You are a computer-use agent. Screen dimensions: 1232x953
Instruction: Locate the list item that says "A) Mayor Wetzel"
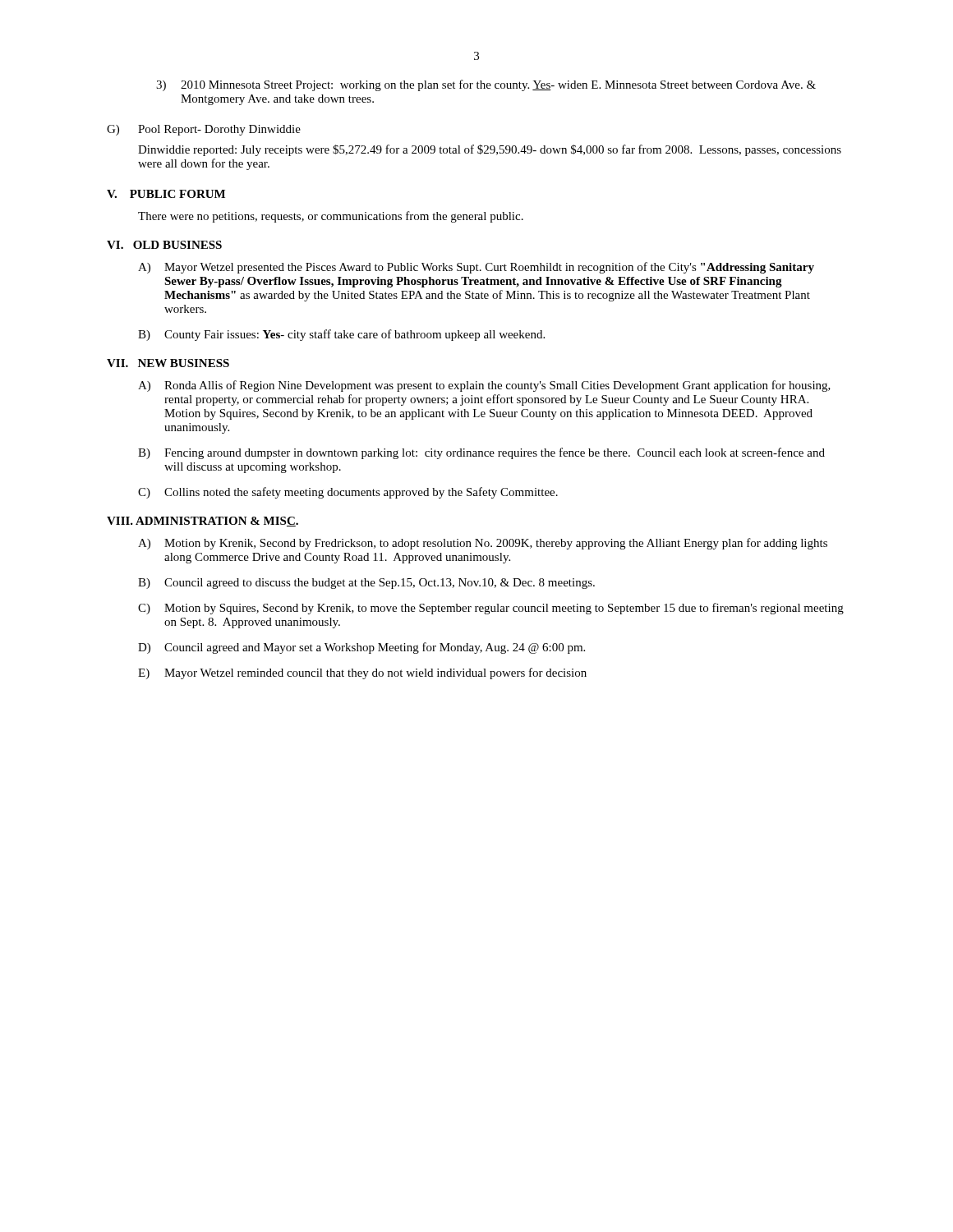[492, 288]
